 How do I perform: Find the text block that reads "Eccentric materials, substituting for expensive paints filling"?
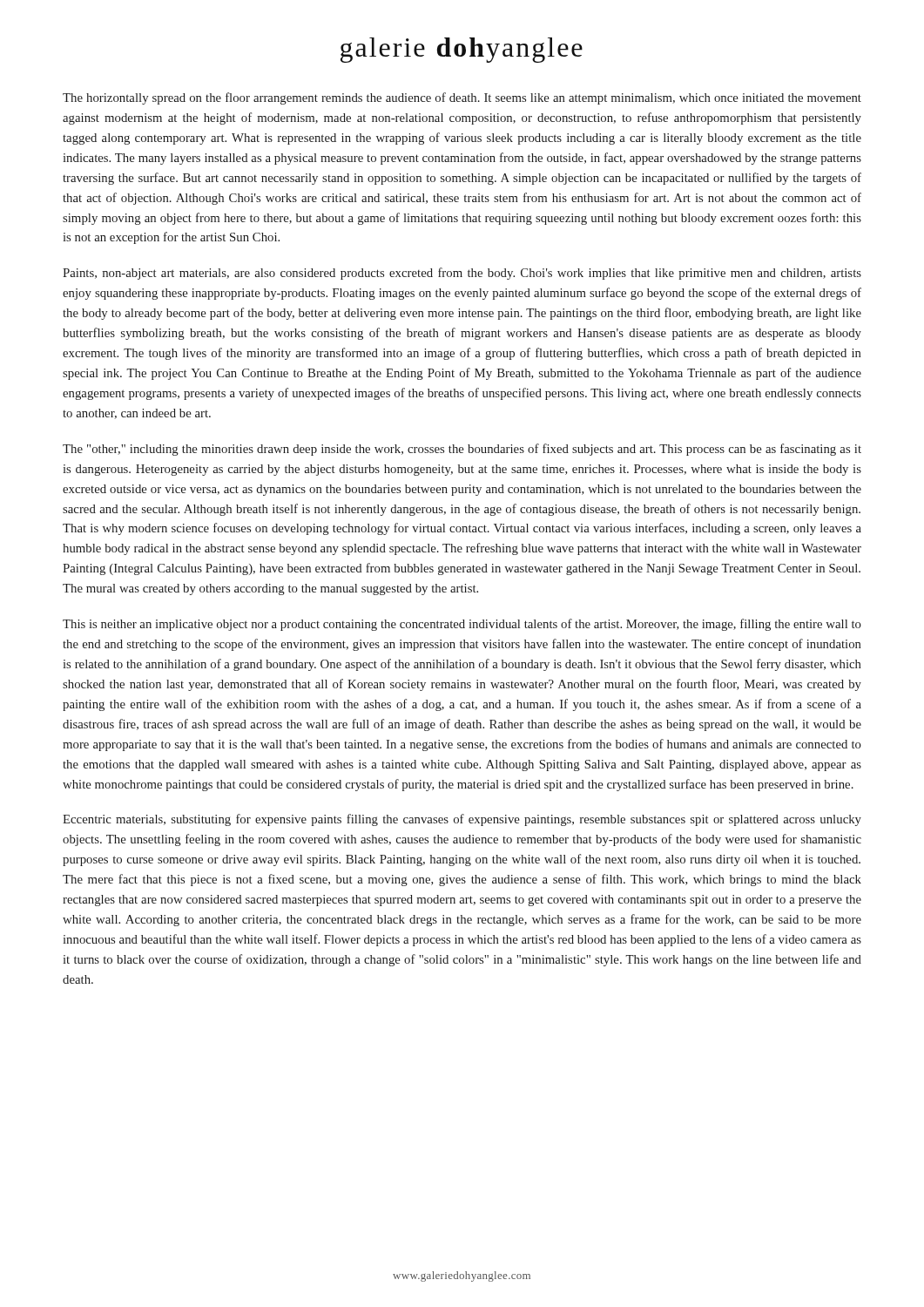462,900
